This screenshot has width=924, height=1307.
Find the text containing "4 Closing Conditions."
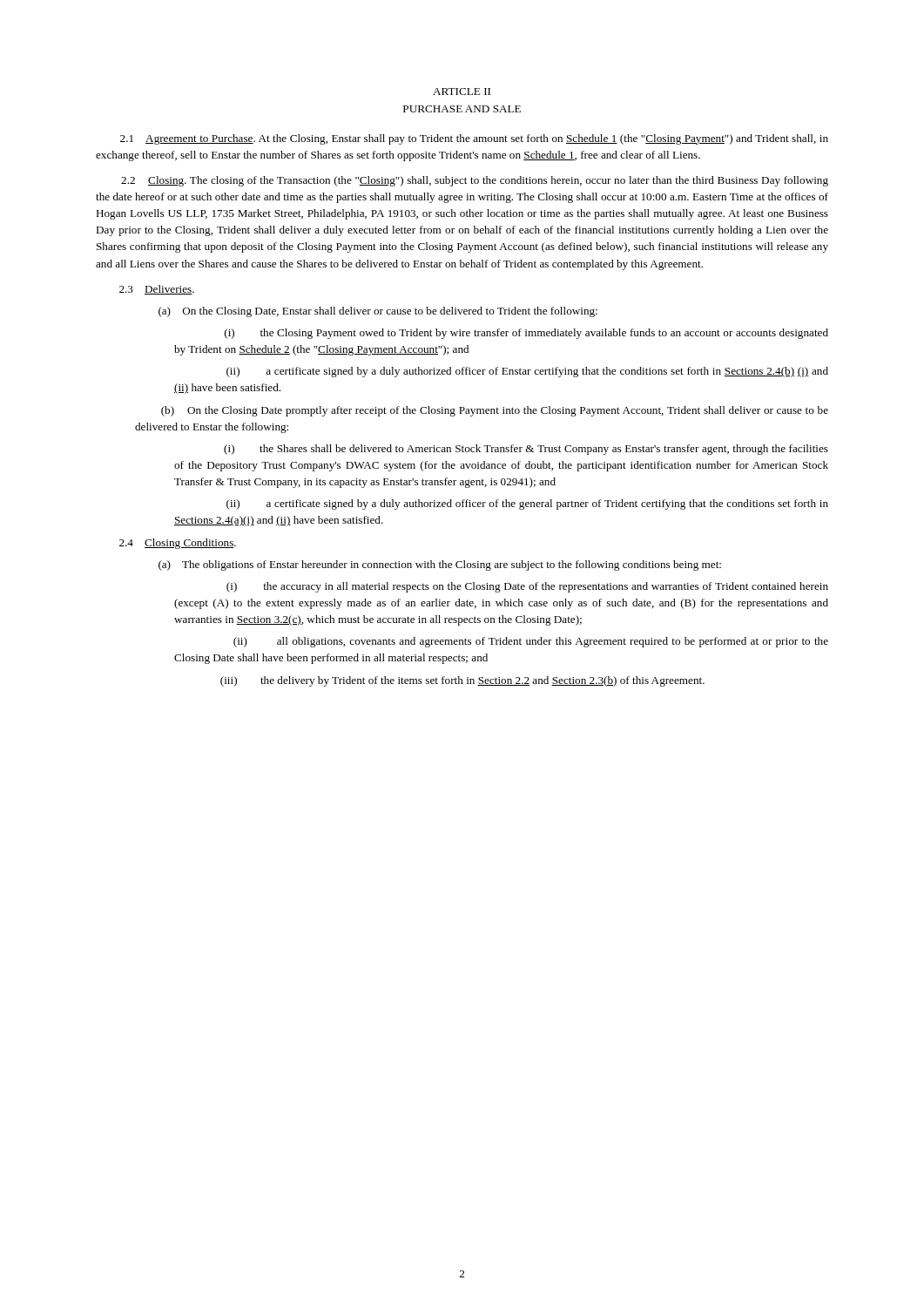tap(166, 542)
